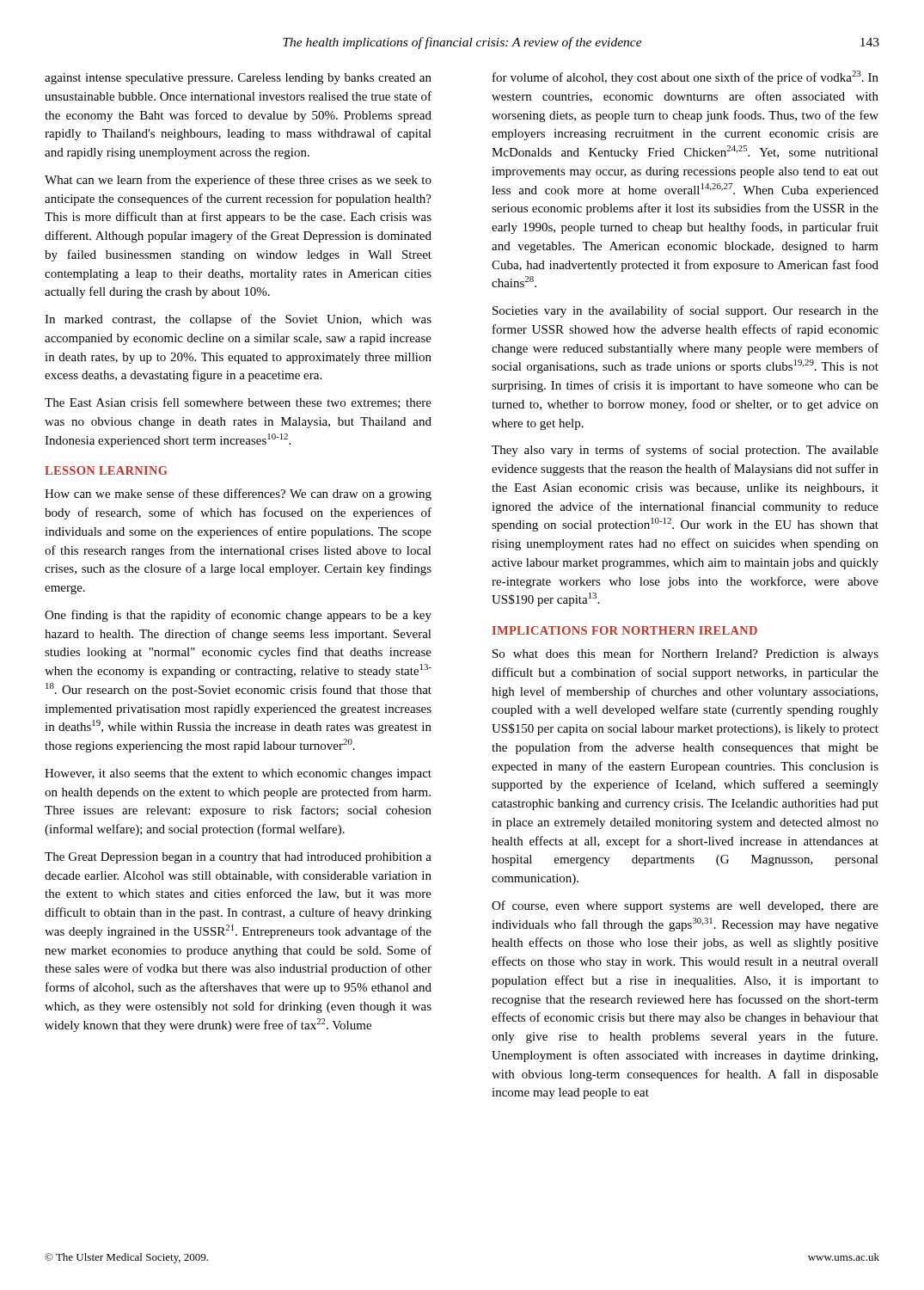The width and height of the screenshot is (924, 1290).
Task: Locate the block of text that opens with "In marked contrast, the collapse of"
Action: (x=238, y=348)
